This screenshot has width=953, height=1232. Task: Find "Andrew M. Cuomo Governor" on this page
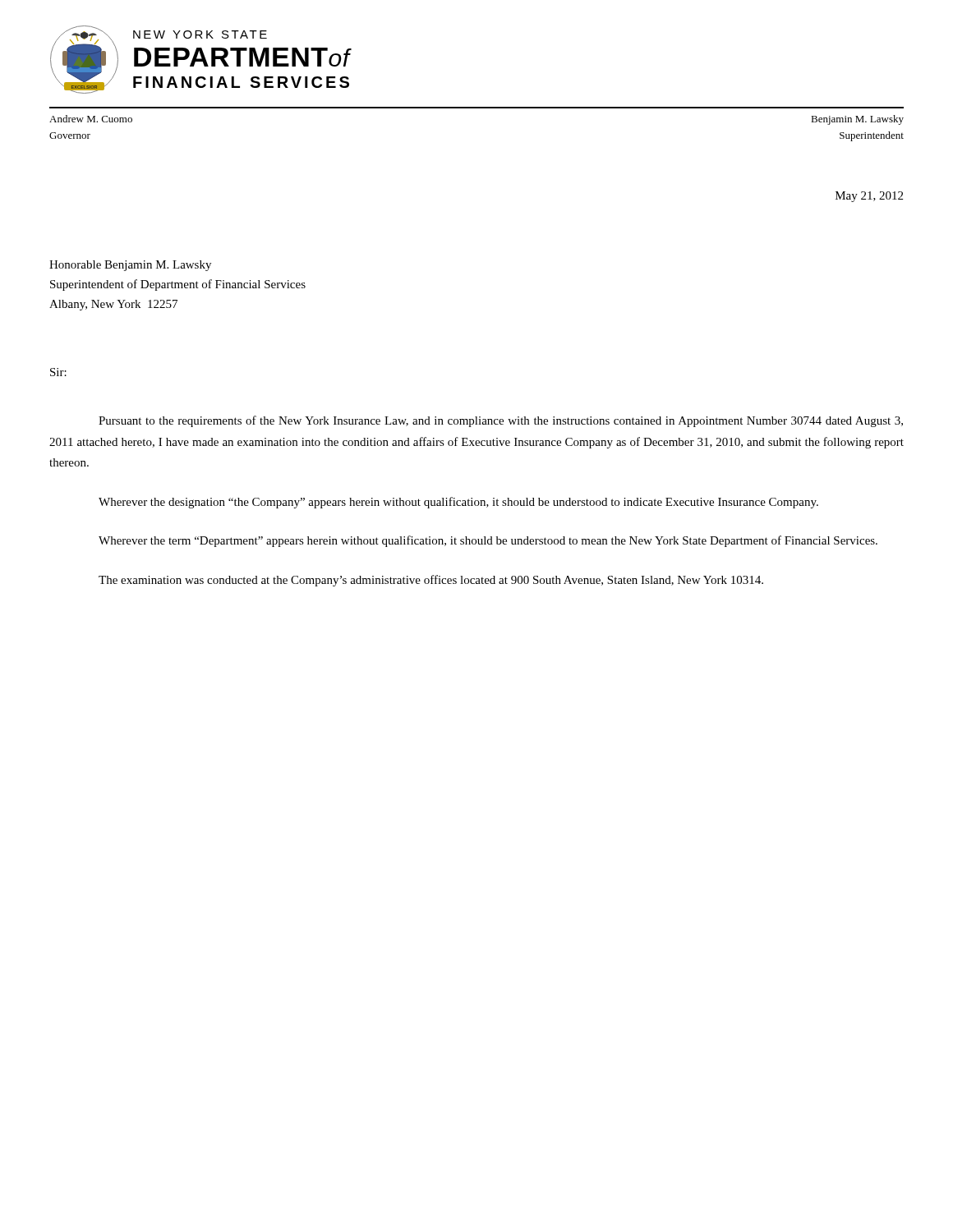click(91, 127)
